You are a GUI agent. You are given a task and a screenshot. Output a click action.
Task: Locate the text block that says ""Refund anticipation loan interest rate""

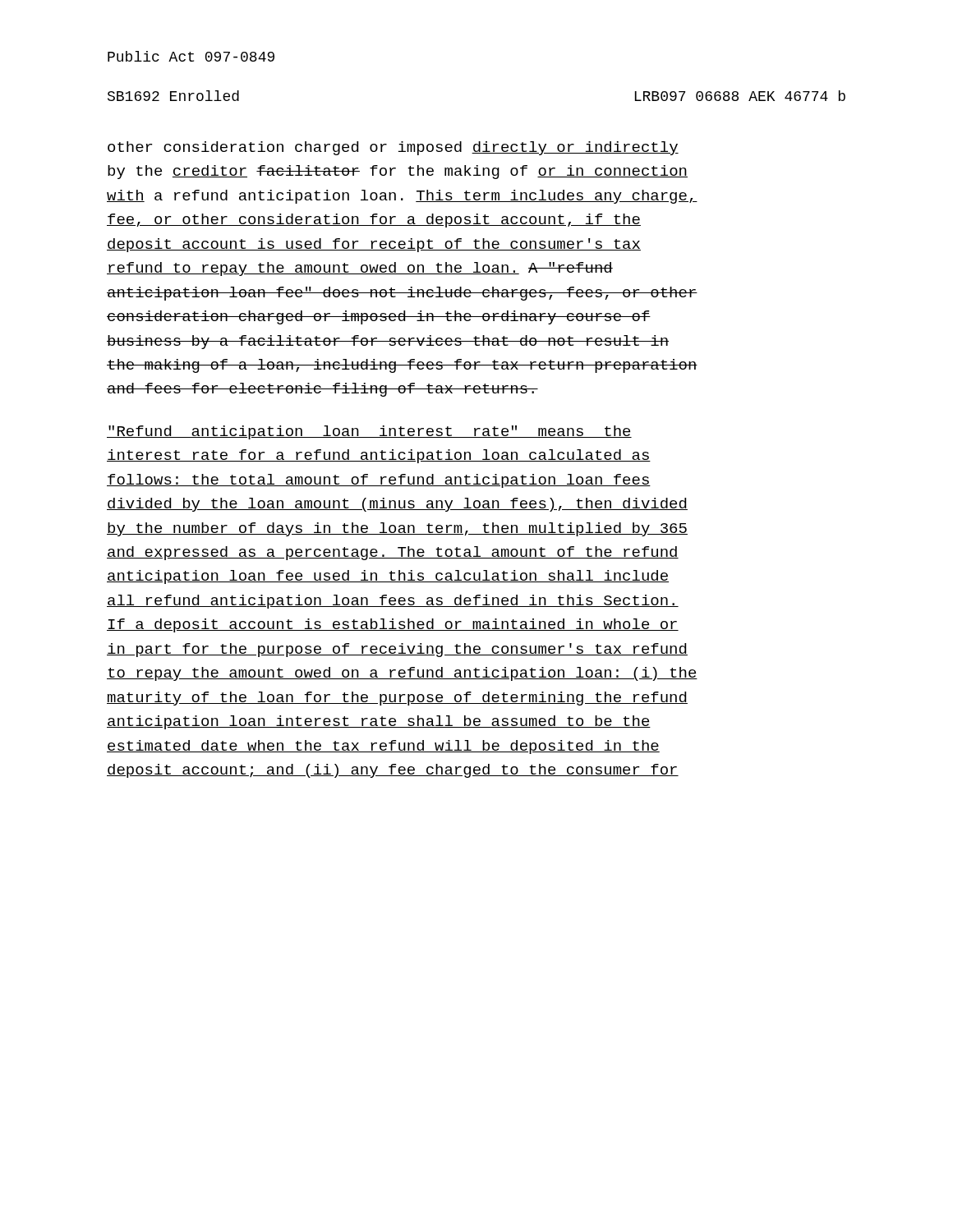tap(476, 602)
